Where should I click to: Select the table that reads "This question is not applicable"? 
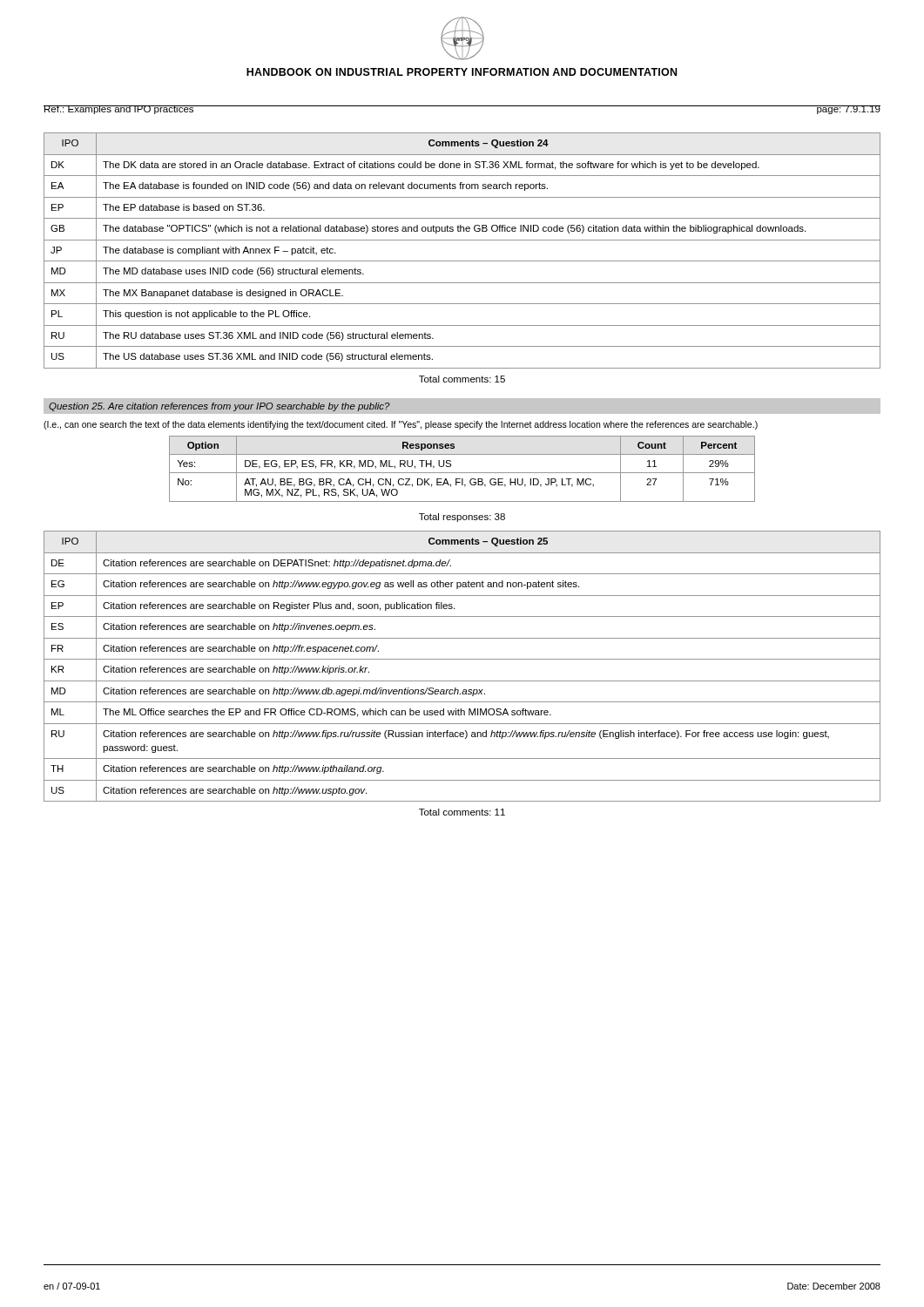462,250
